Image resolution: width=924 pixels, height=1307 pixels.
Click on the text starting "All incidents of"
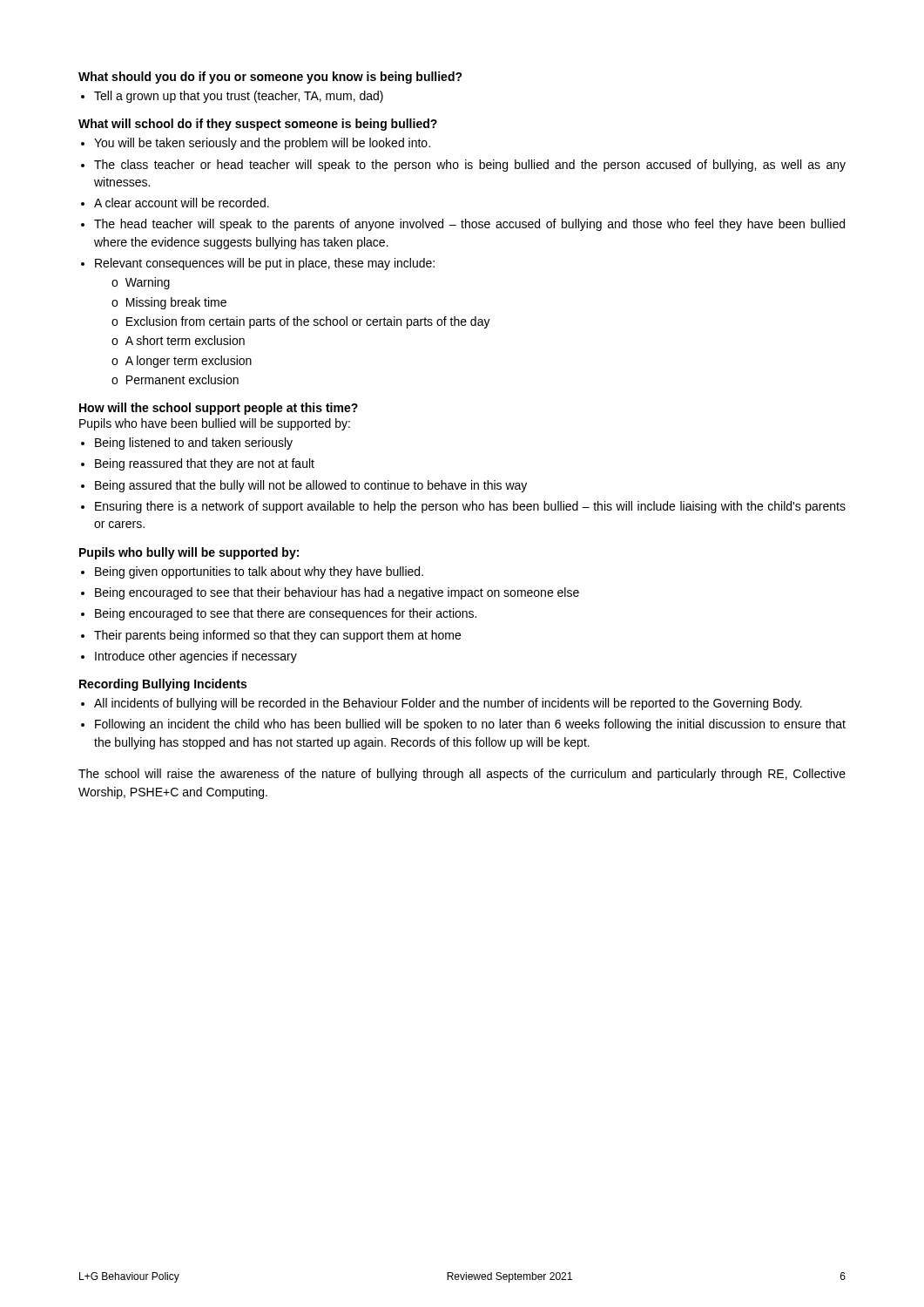point(448,703)
